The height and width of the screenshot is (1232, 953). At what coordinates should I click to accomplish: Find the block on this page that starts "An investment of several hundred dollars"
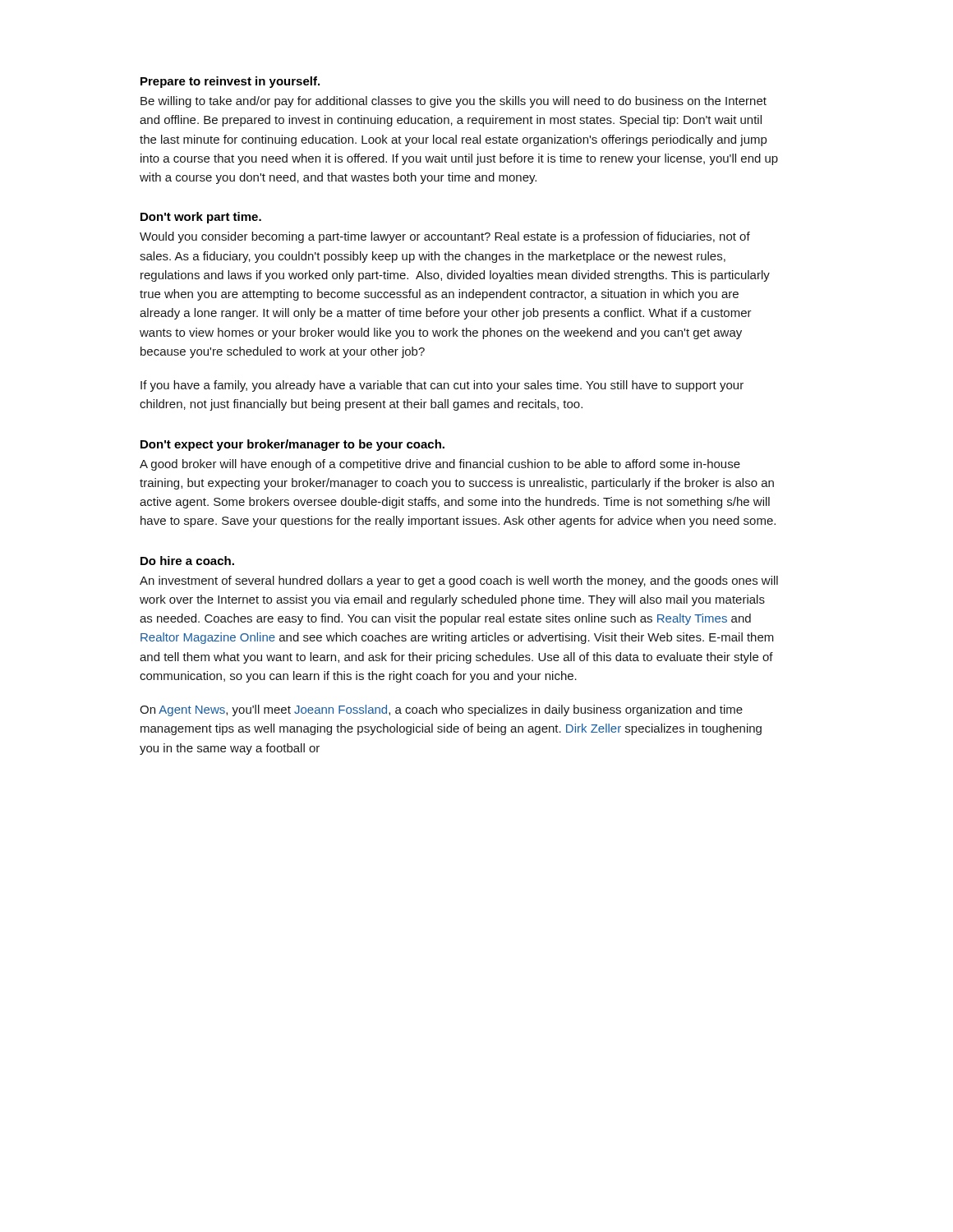[460, 664]
